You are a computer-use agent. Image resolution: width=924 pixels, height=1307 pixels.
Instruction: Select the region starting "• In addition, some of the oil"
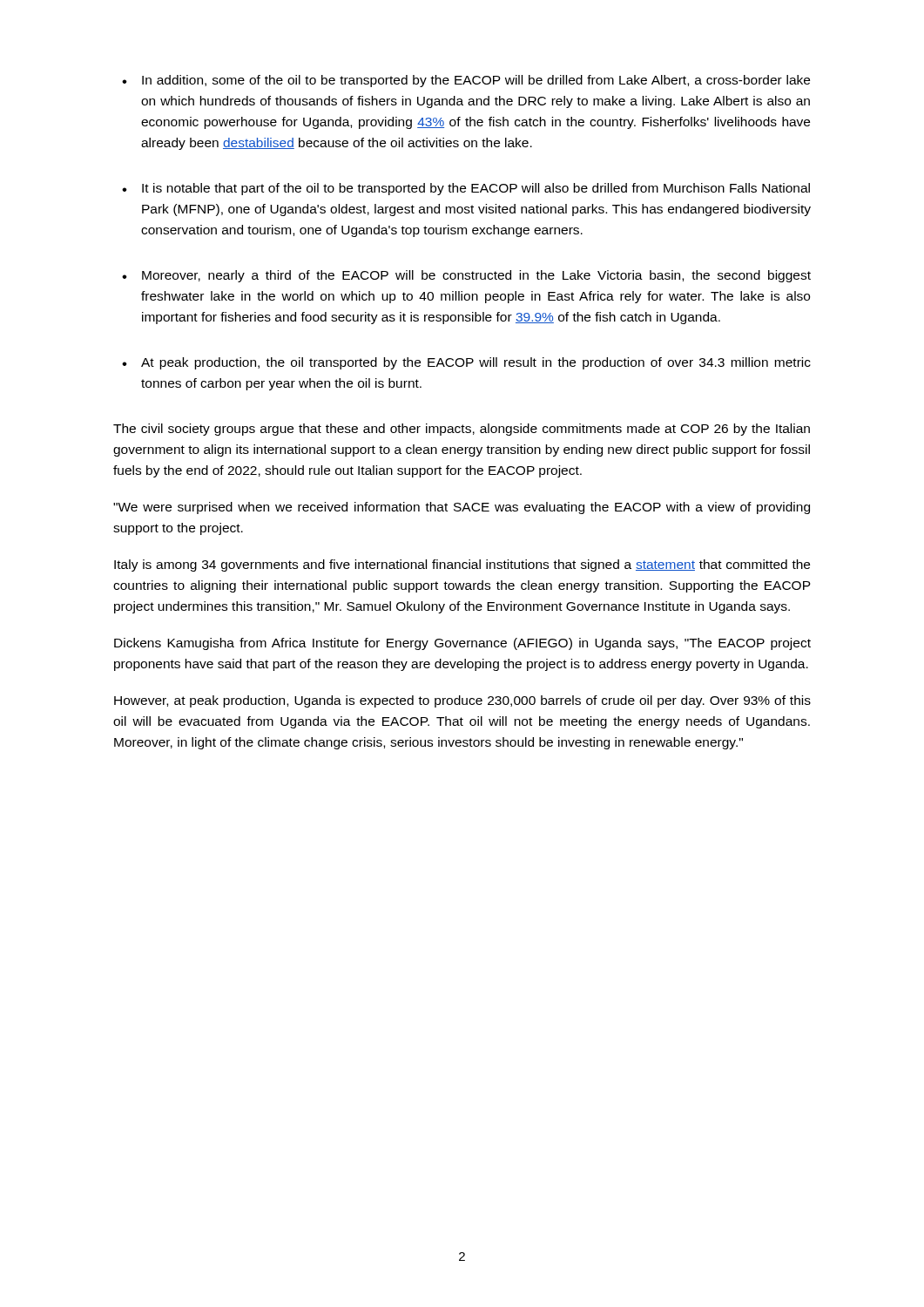tap(466, 112)
